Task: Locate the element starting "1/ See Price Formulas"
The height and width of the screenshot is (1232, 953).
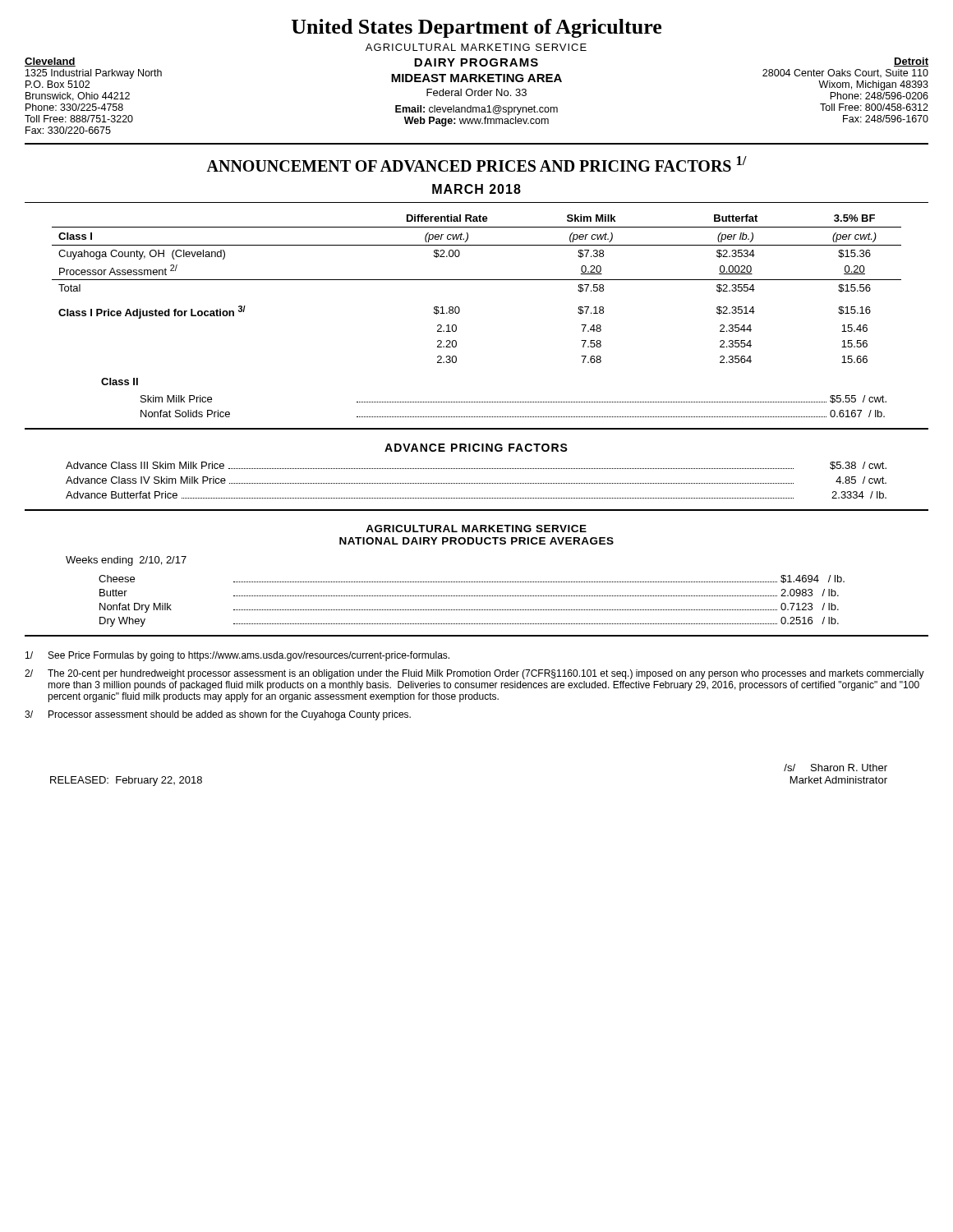Action: pos(237,656)
